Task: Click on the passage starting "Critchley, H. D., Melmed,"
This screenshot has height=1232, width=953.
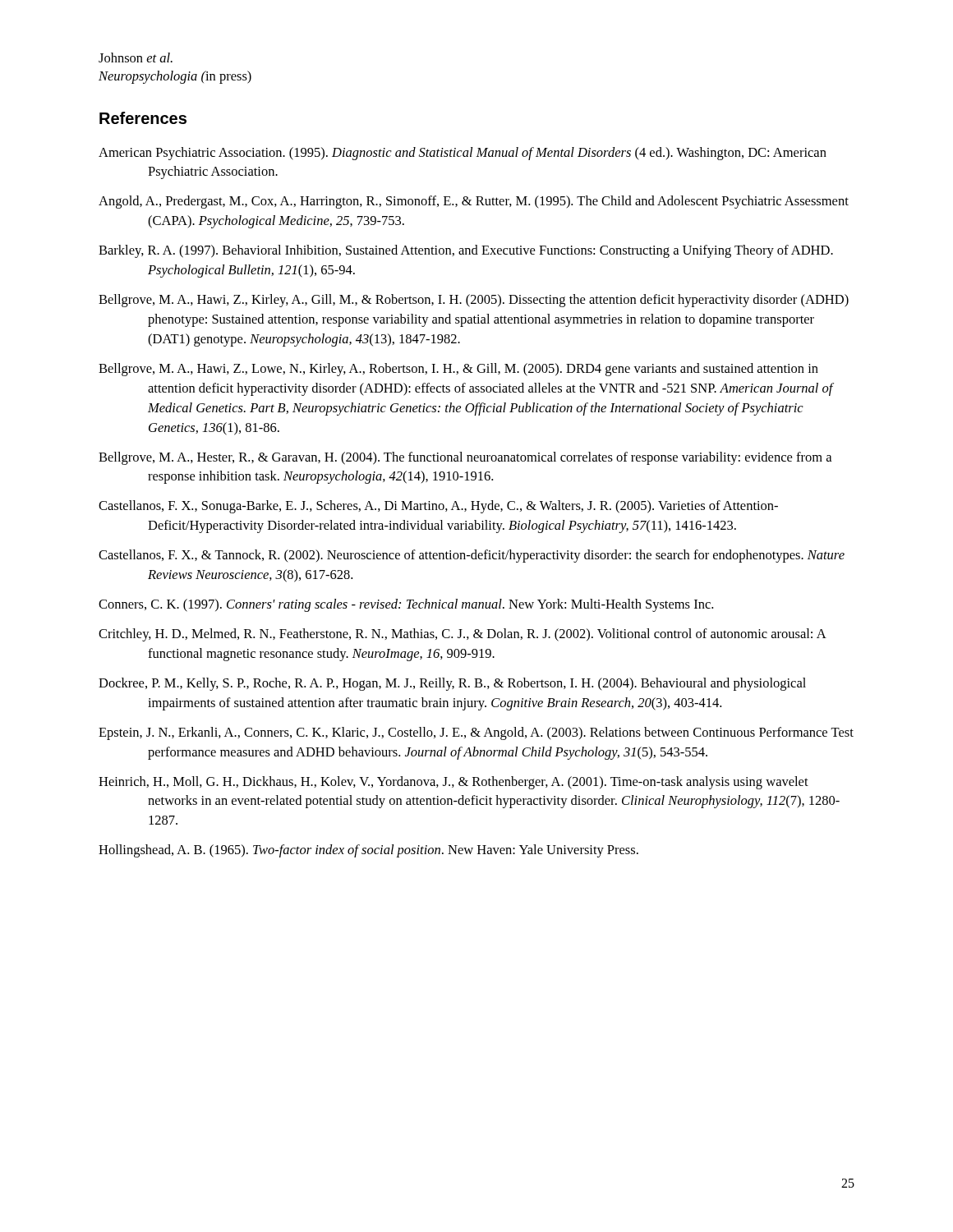Action: click(462, 643)
